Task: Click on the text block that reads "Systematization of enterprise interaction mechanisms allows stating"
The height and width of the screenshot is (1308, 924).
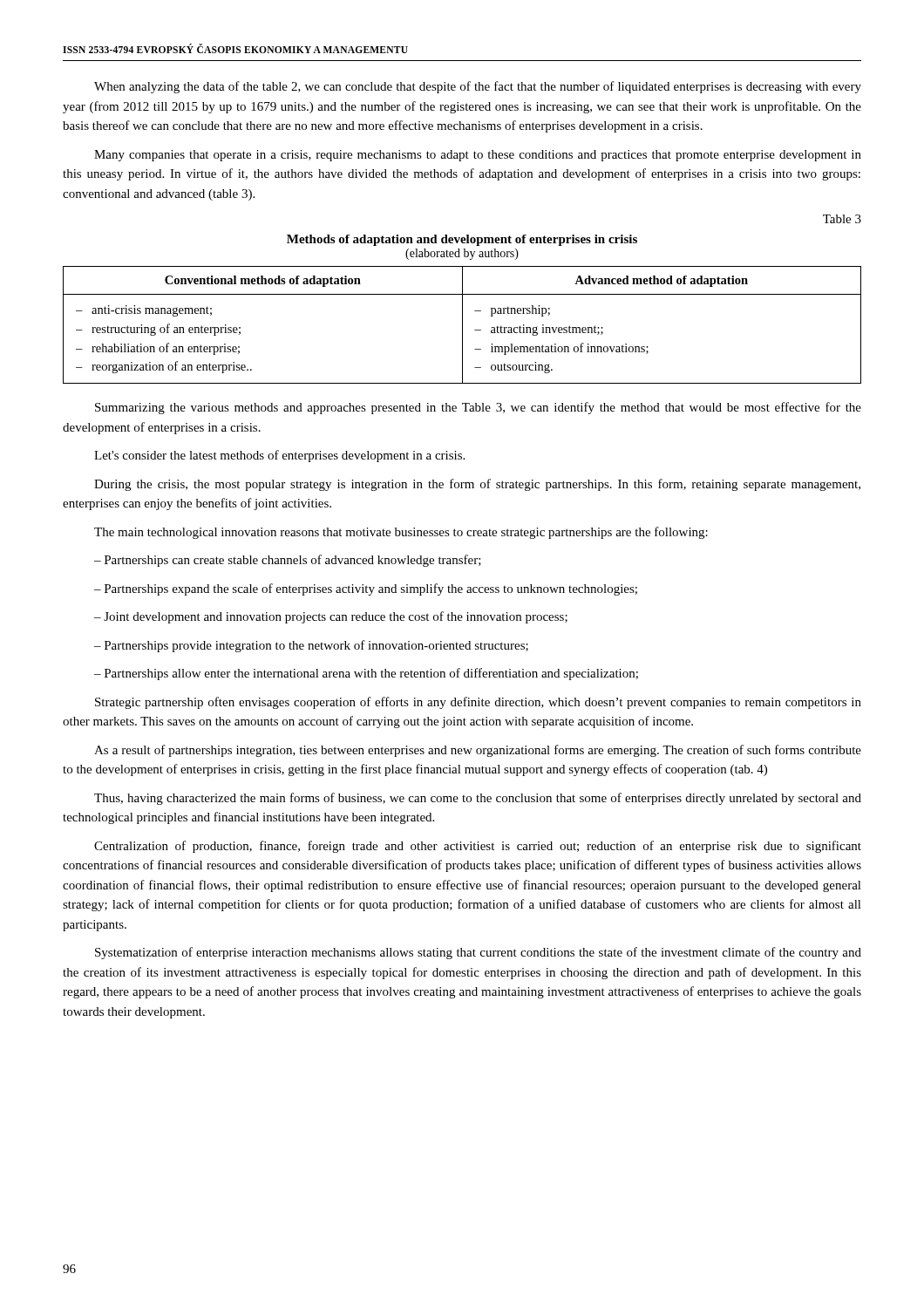Action: (462, 982)
